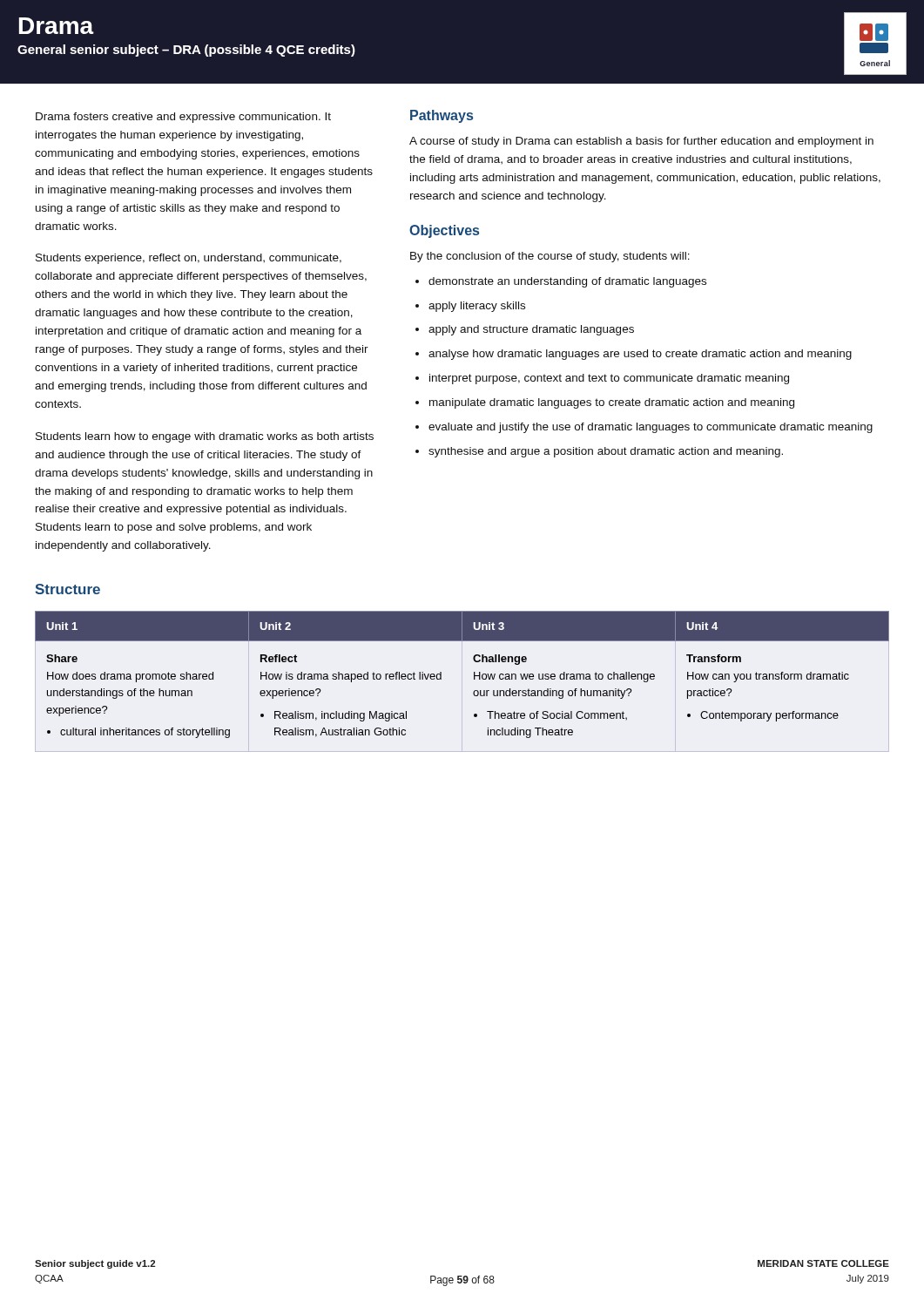The width and height of the screenshot is (924, 1307).
Task: Navigate to the passage starting "apply literacy skills"
Action: coord(477,305)
